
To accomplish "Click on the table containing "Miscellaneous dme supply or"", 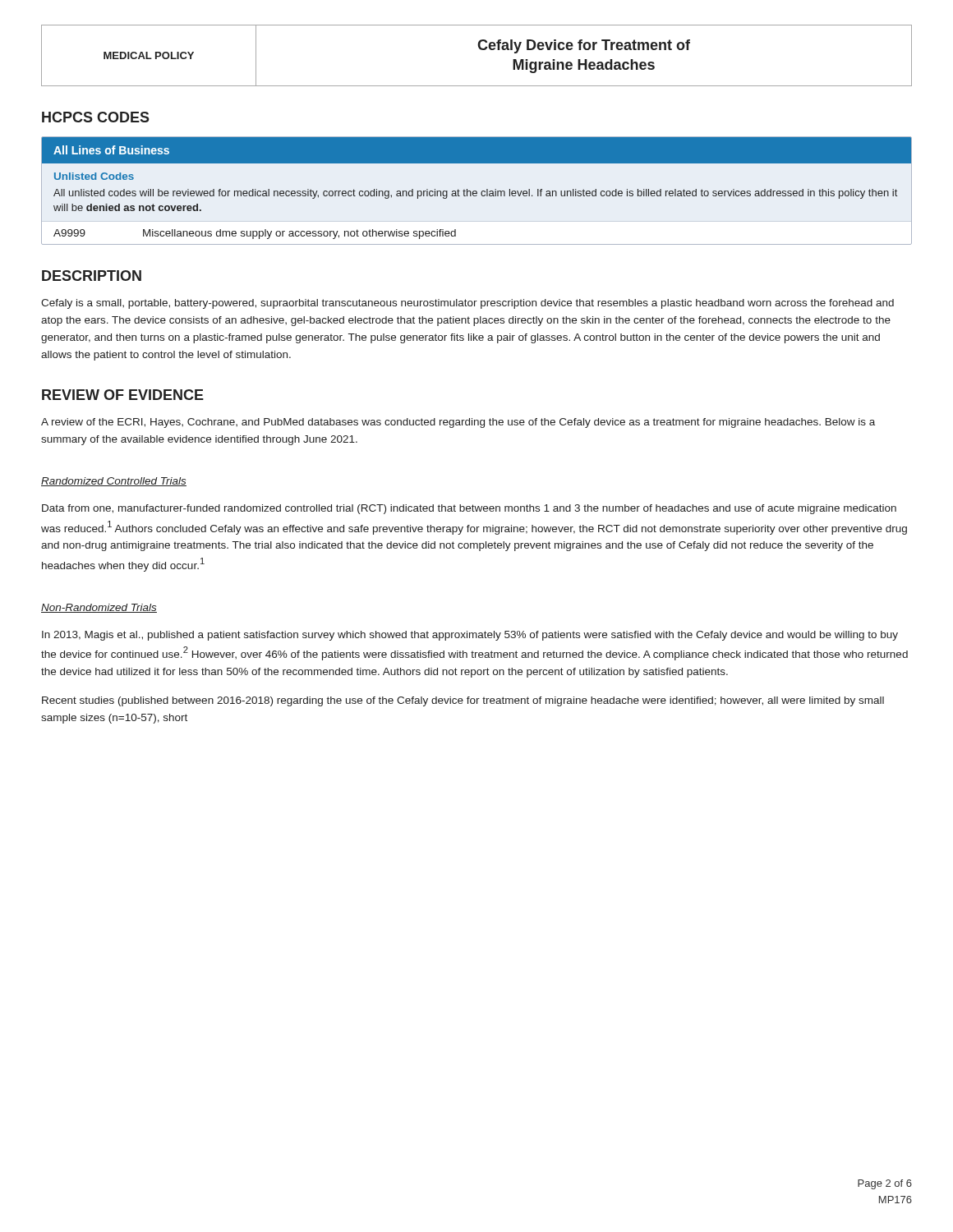I will [476, 191].
